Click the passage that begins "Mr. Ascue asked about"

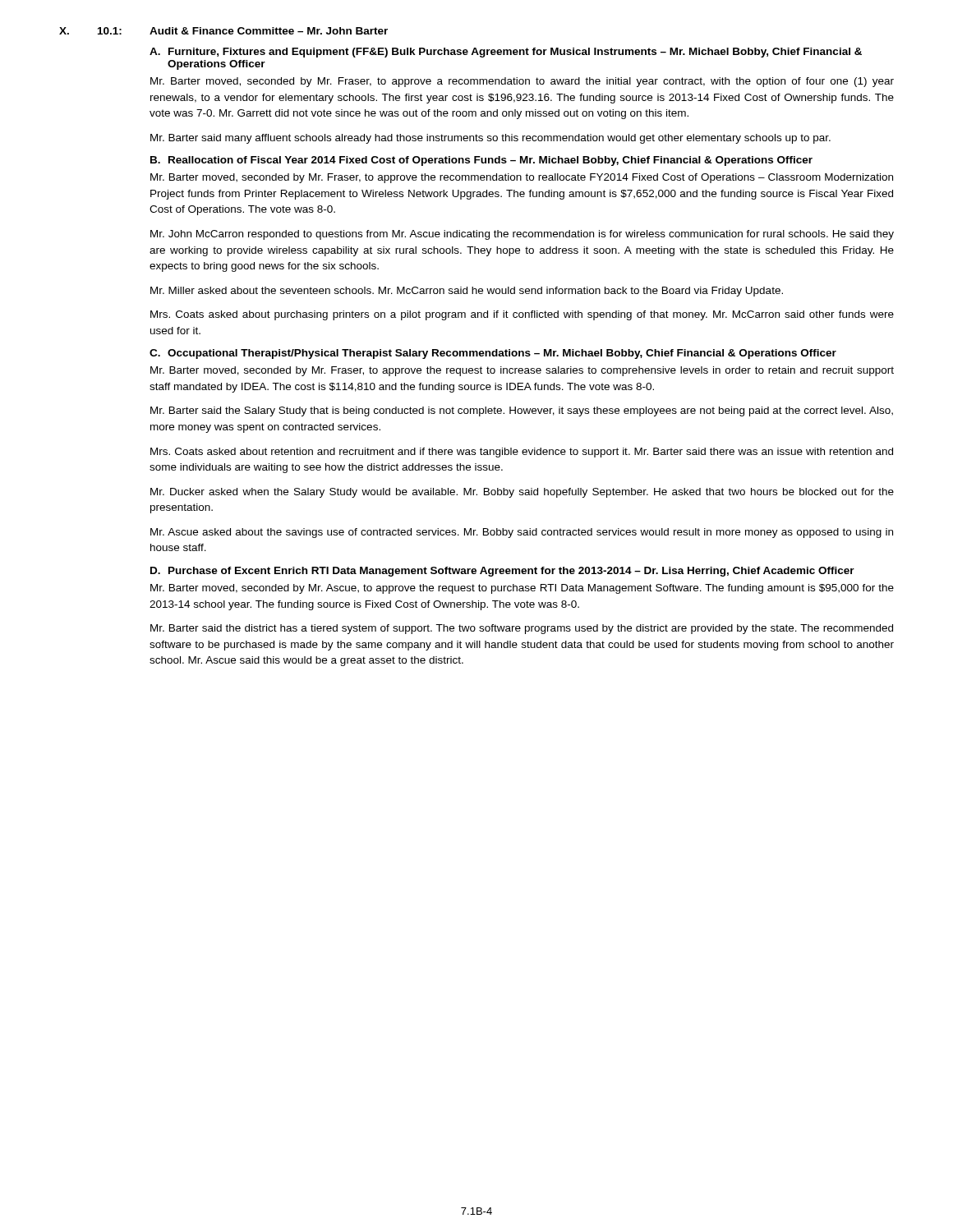(x=522, y=540)
